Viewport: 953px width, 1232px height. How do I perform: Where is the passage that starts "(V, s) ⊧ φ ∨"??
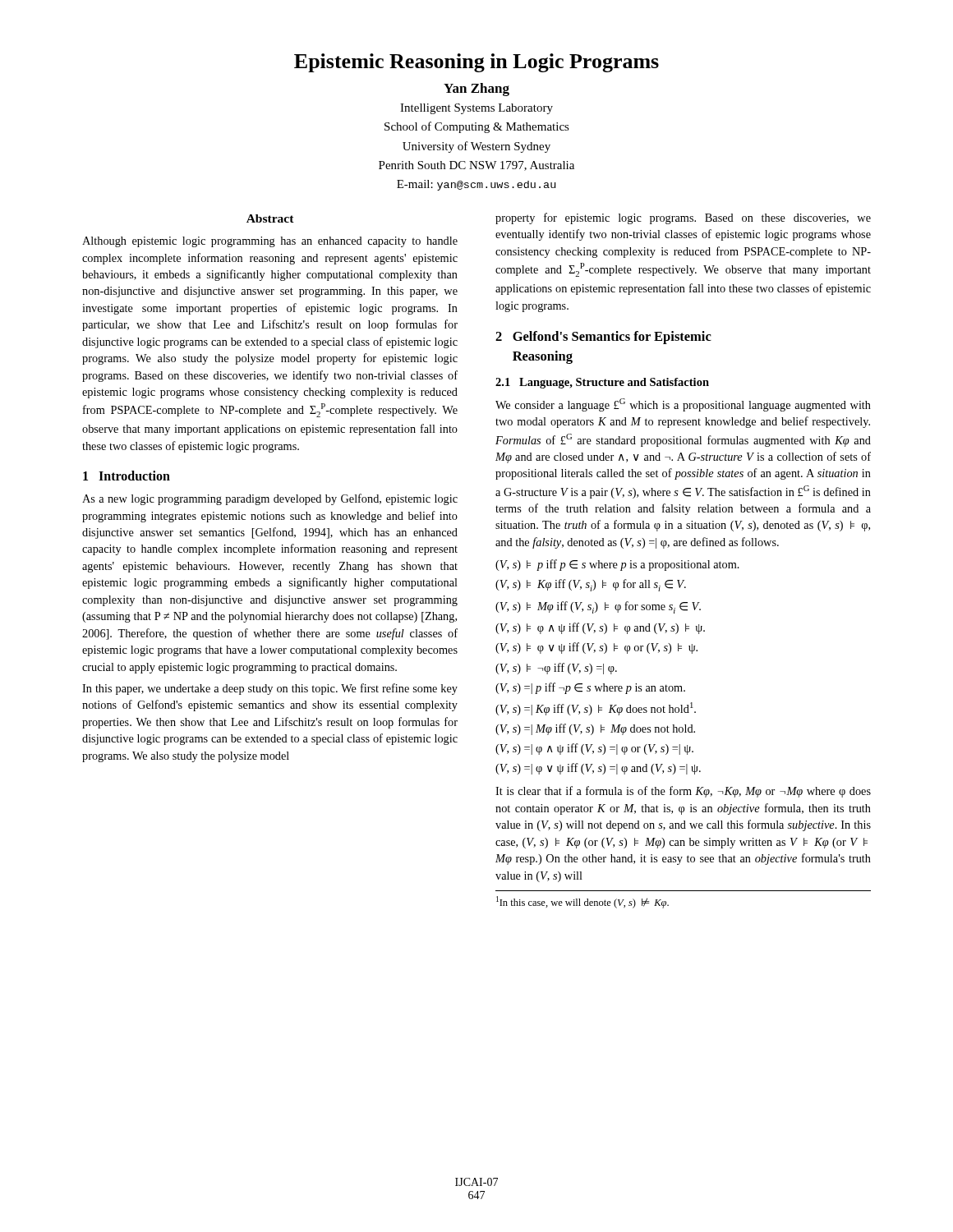597,648
